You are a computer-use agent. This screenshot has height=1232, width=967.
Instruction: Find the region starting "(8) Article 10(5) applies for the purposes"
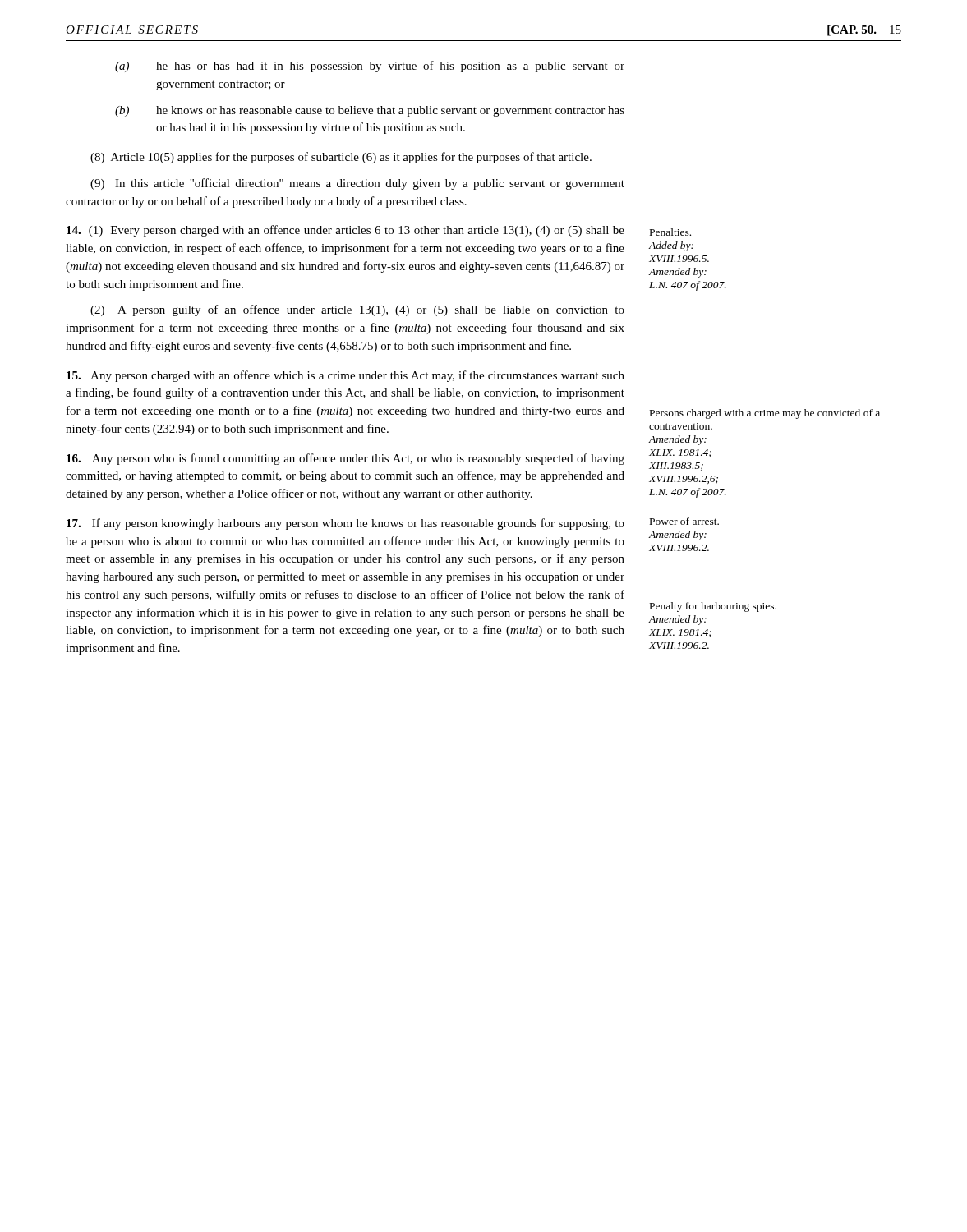pyautogui.click(x=341, y=157)
